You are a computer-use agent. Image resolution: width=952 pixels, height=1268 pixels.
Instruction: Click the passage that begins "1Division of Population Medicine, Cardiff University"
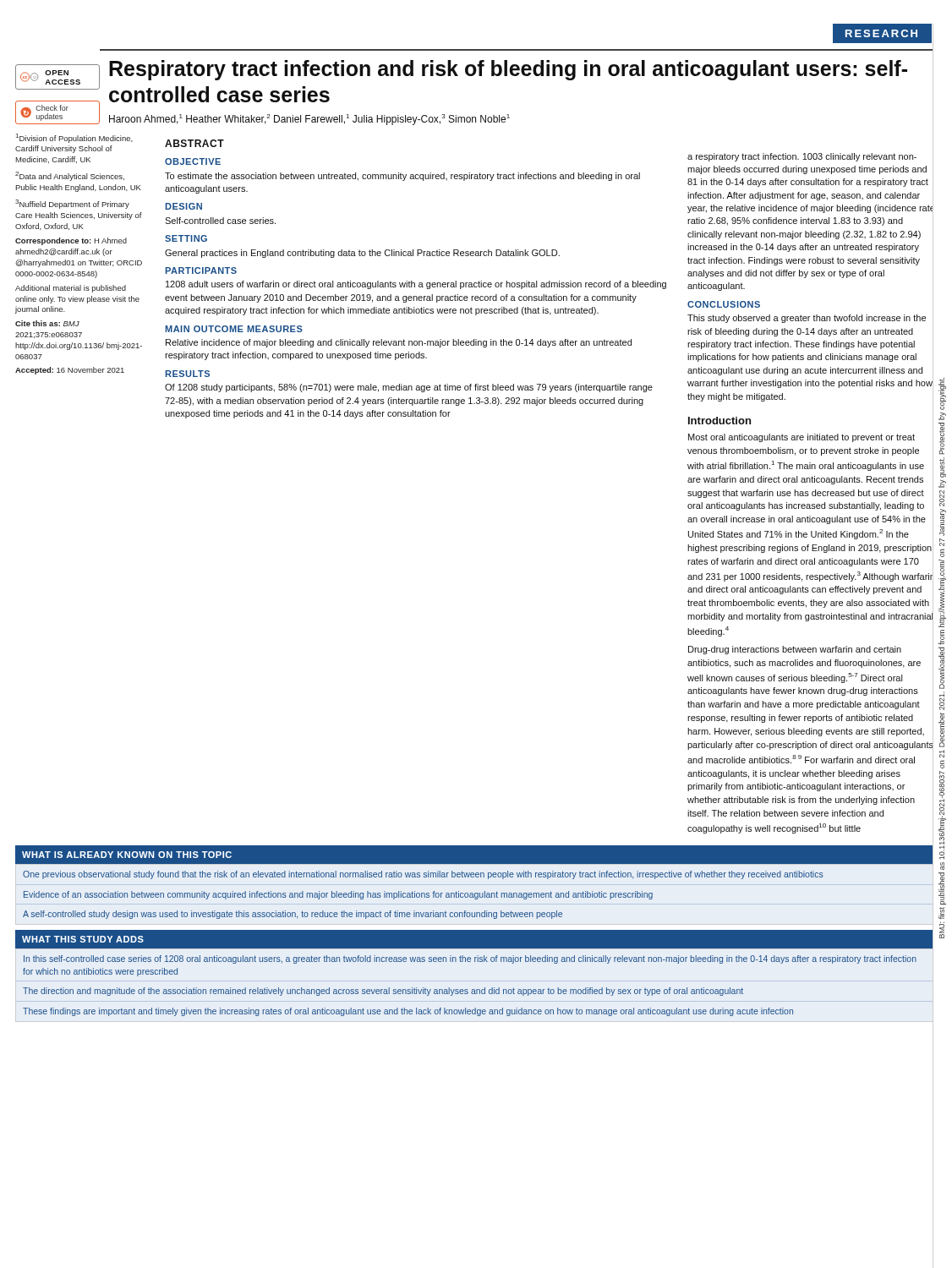pyautogui.click(x=81, y=254)
